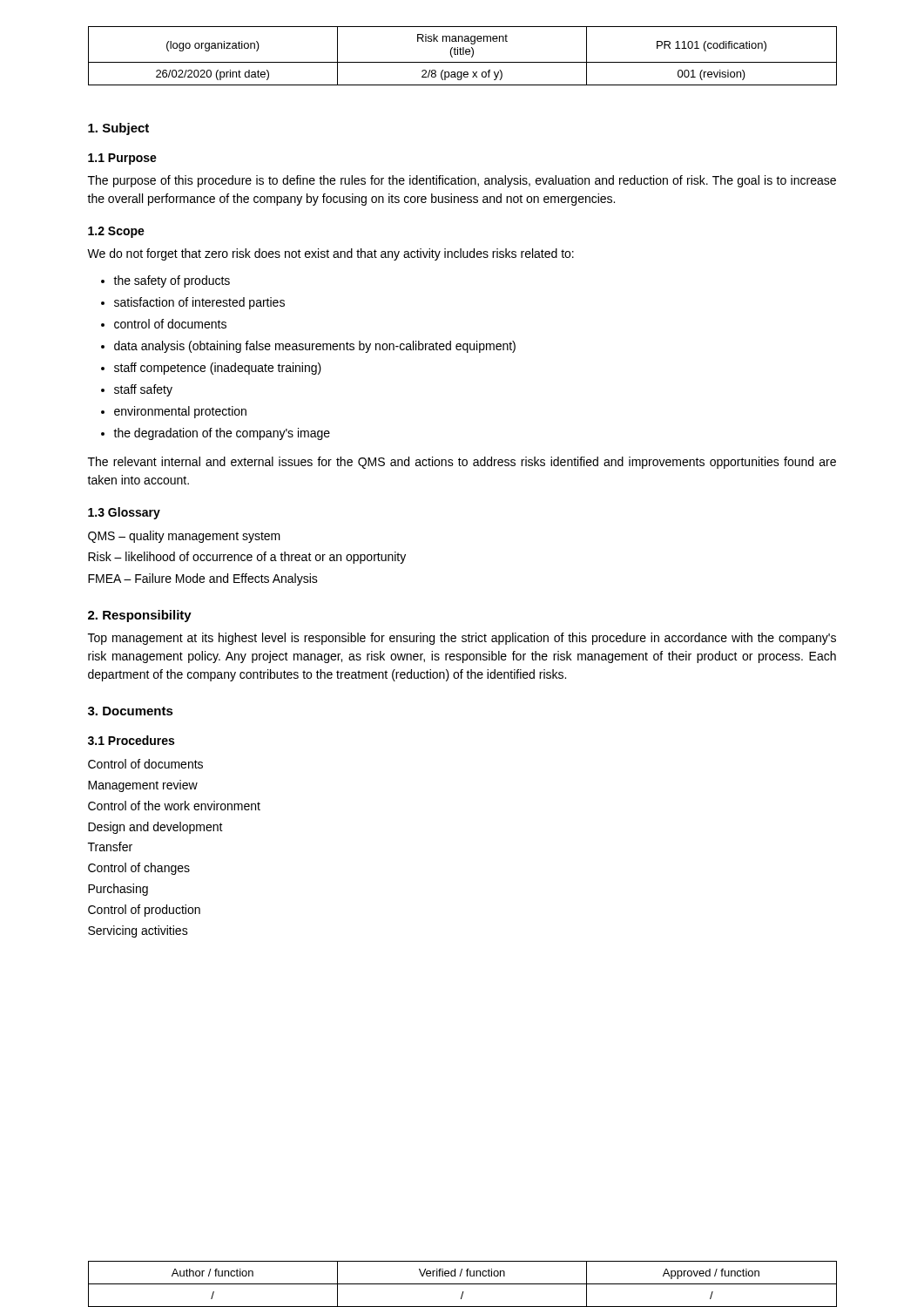Click where it says "1.1 Purpose"

coord(122,158)
